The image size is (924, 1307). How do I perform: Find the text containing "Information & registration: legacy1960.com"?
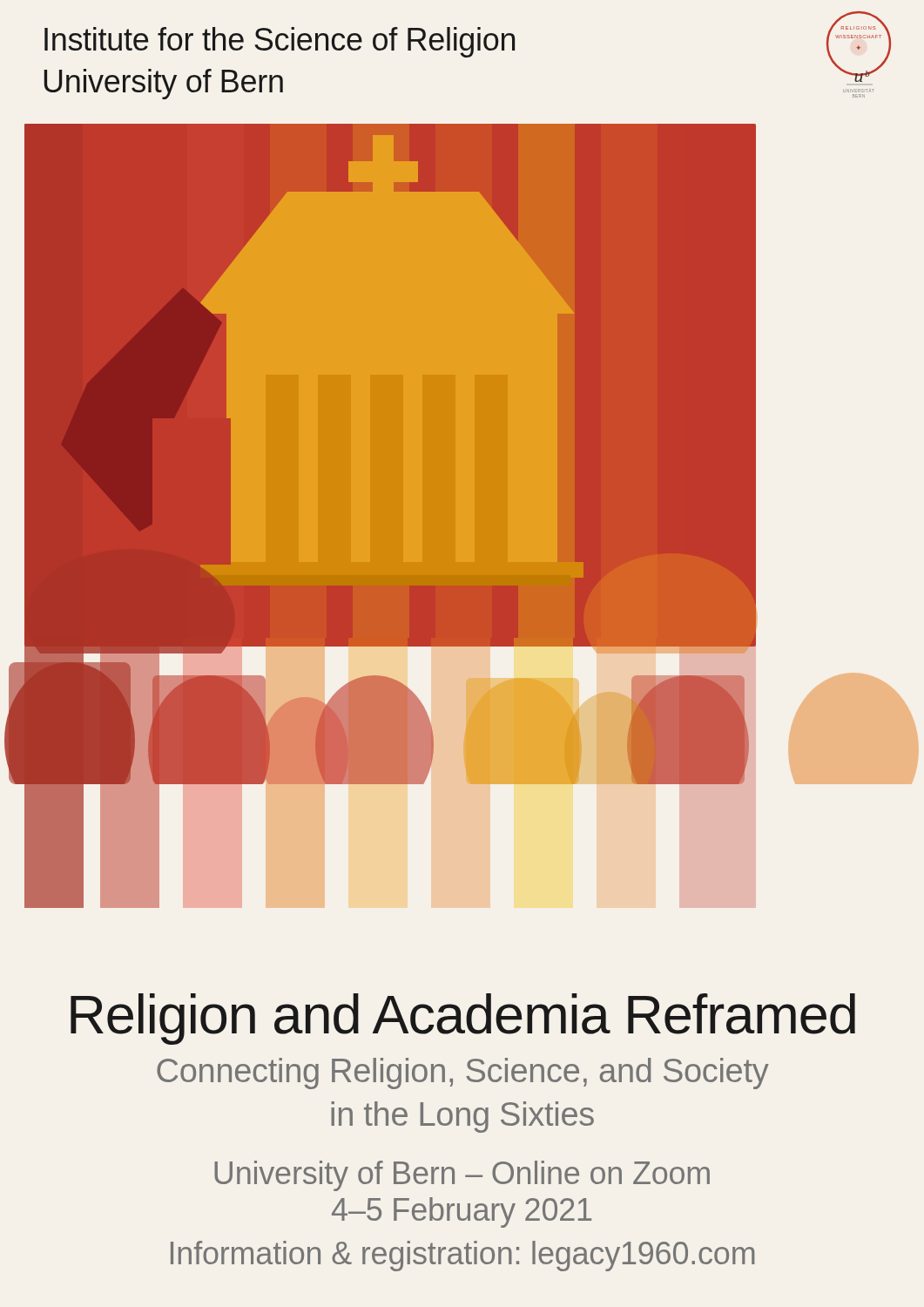[462, 1254]
